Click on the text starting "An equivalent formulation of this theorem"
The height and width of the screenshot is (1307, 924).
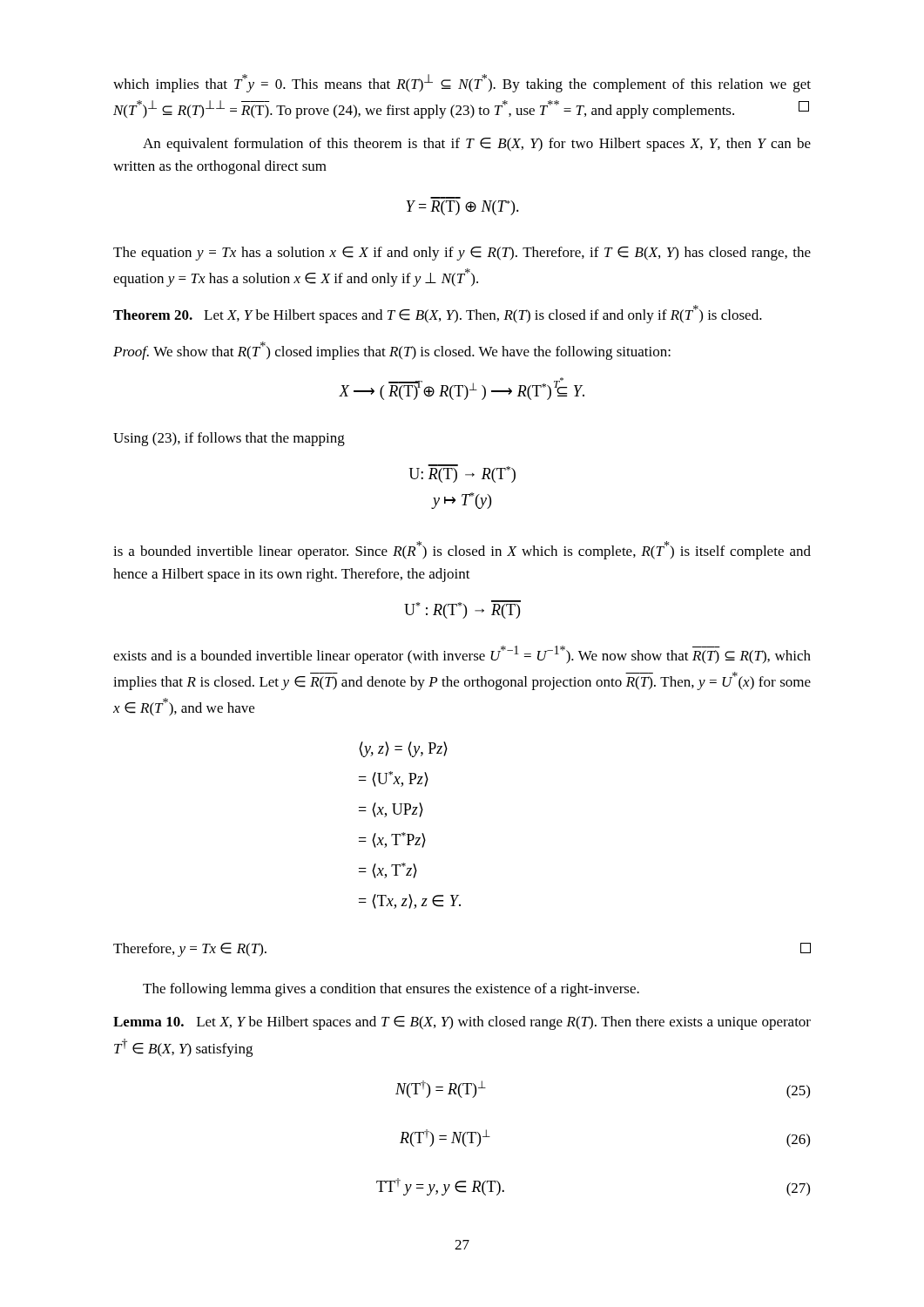[462, 155]
